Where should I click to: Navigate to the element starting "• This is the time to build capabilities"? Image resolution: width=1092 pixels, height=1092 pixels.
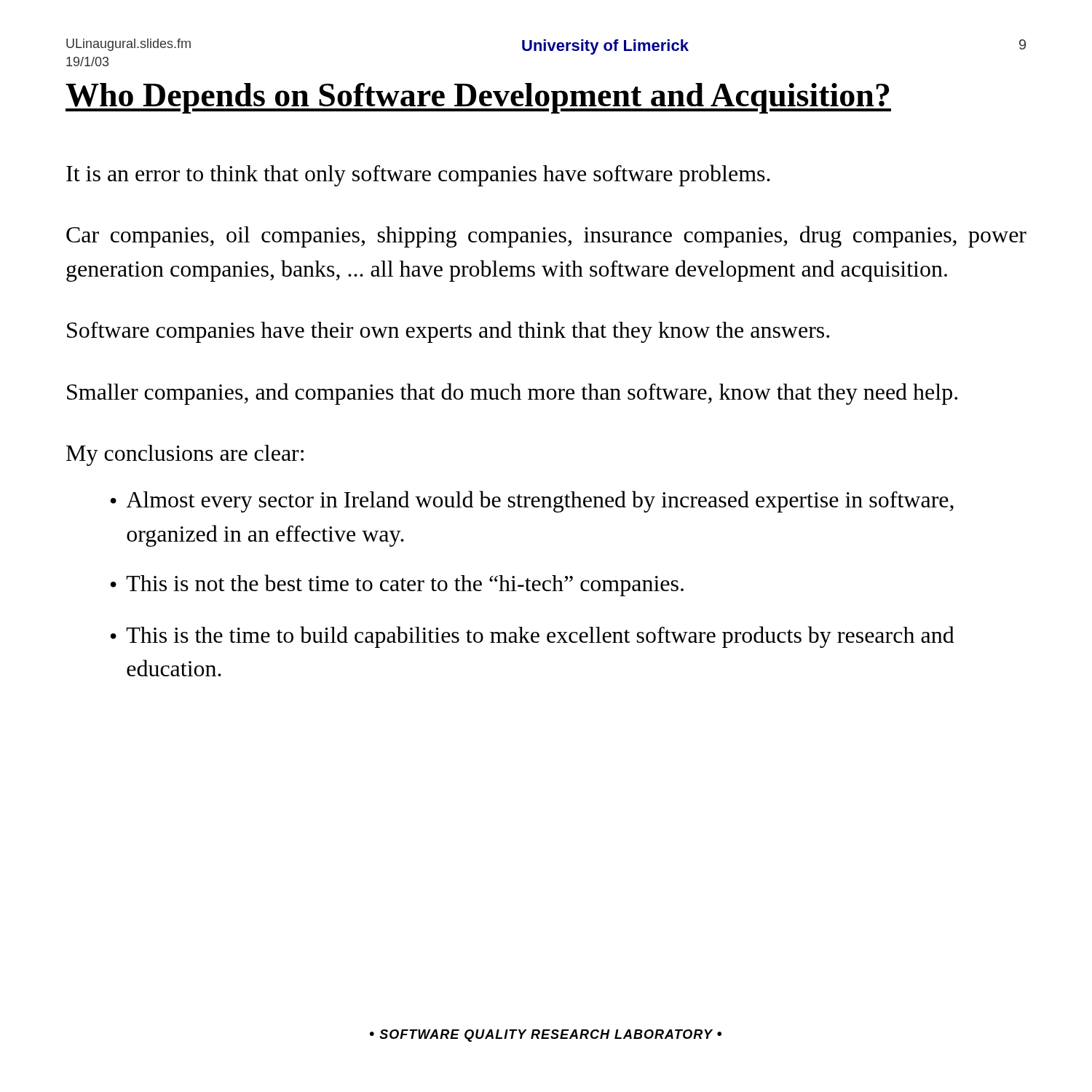point(568,651)
